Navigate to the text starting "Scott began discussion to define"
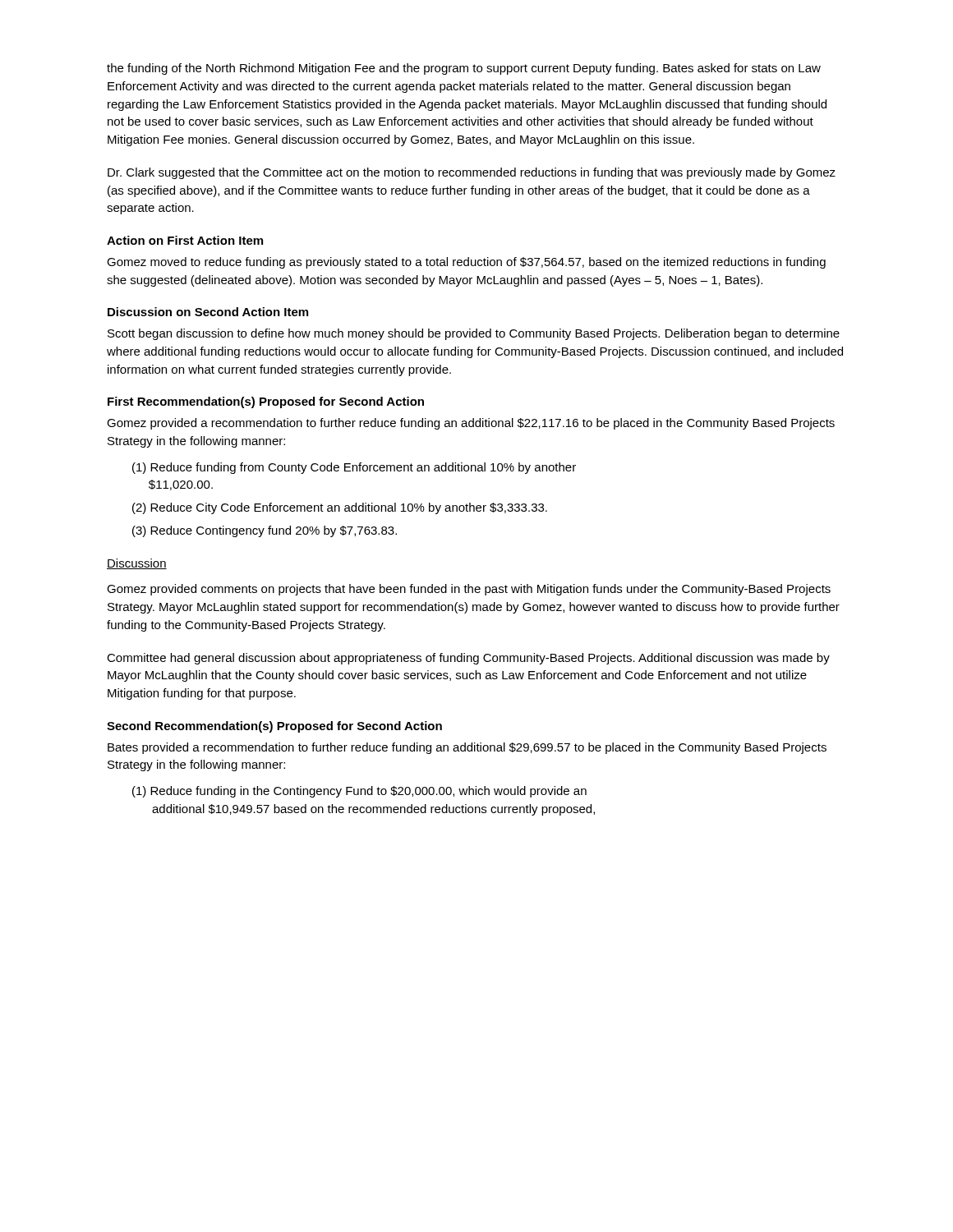Image resolution: width=953 pixels, height=1232 pixels. tap(475, 351)
